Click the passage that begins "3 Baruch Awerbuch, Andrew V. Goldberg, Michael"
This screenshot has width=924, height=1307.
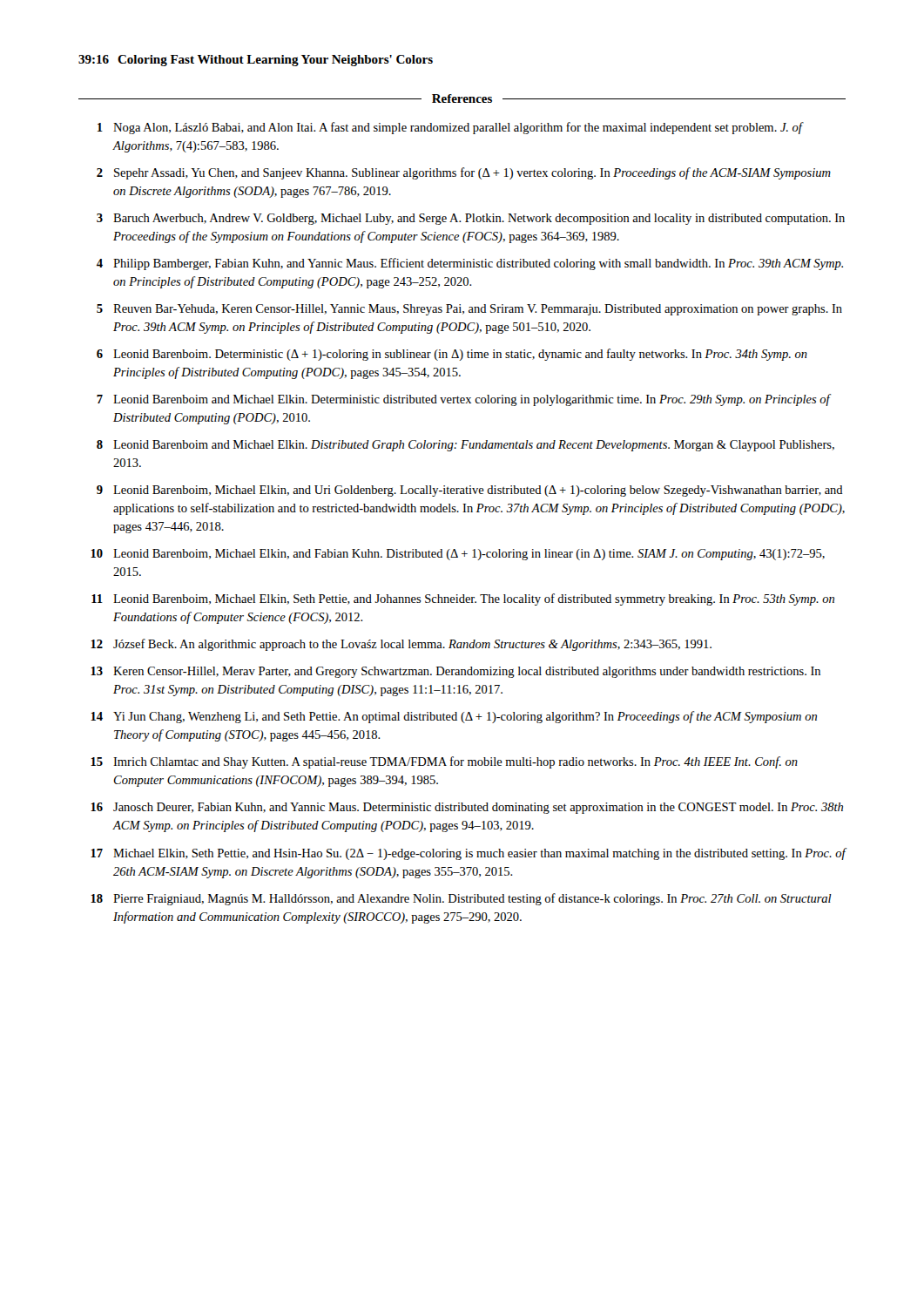coord(462,227)
